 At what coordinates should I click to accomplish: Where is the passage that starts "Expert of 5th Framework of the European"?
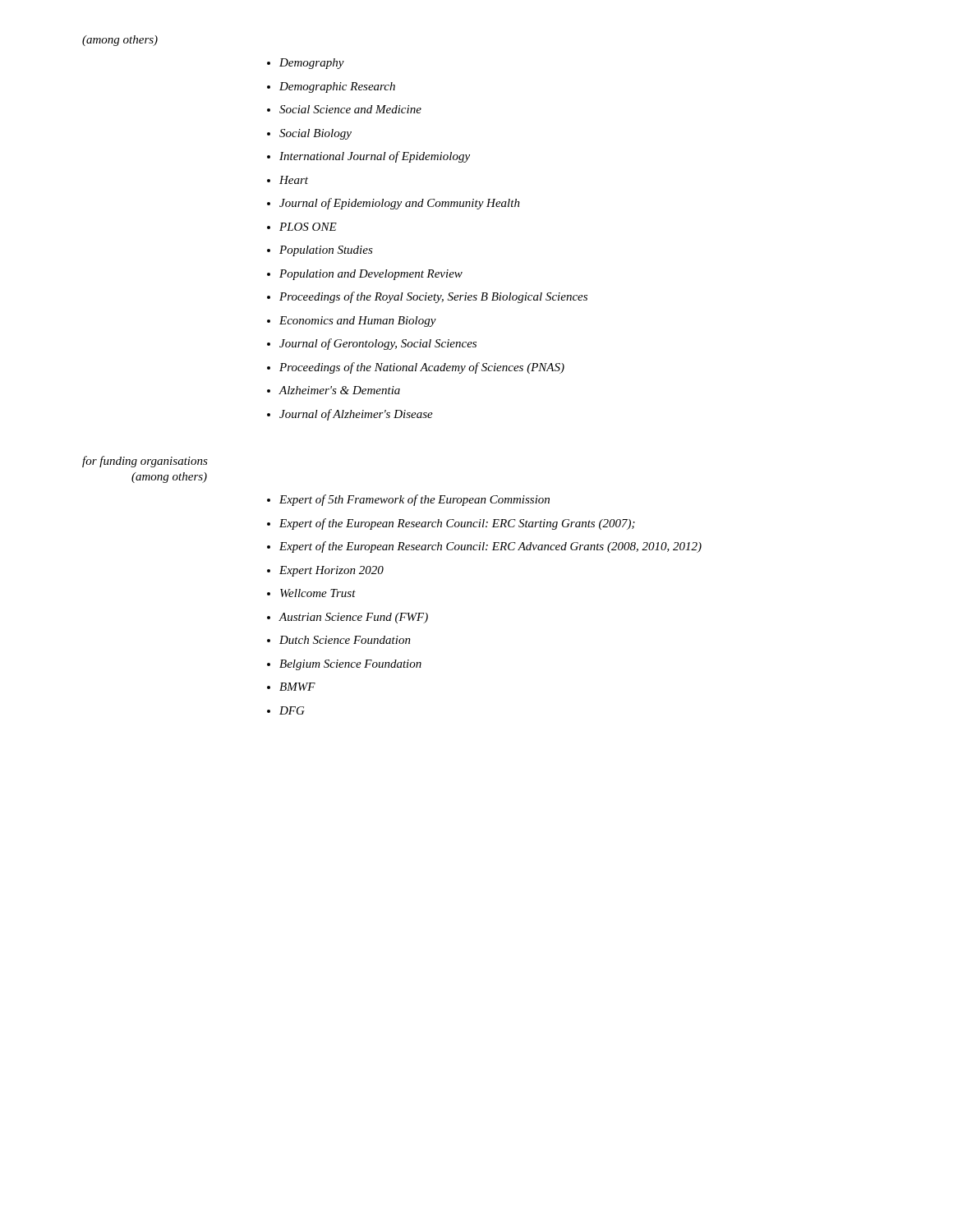coord(414,500)
